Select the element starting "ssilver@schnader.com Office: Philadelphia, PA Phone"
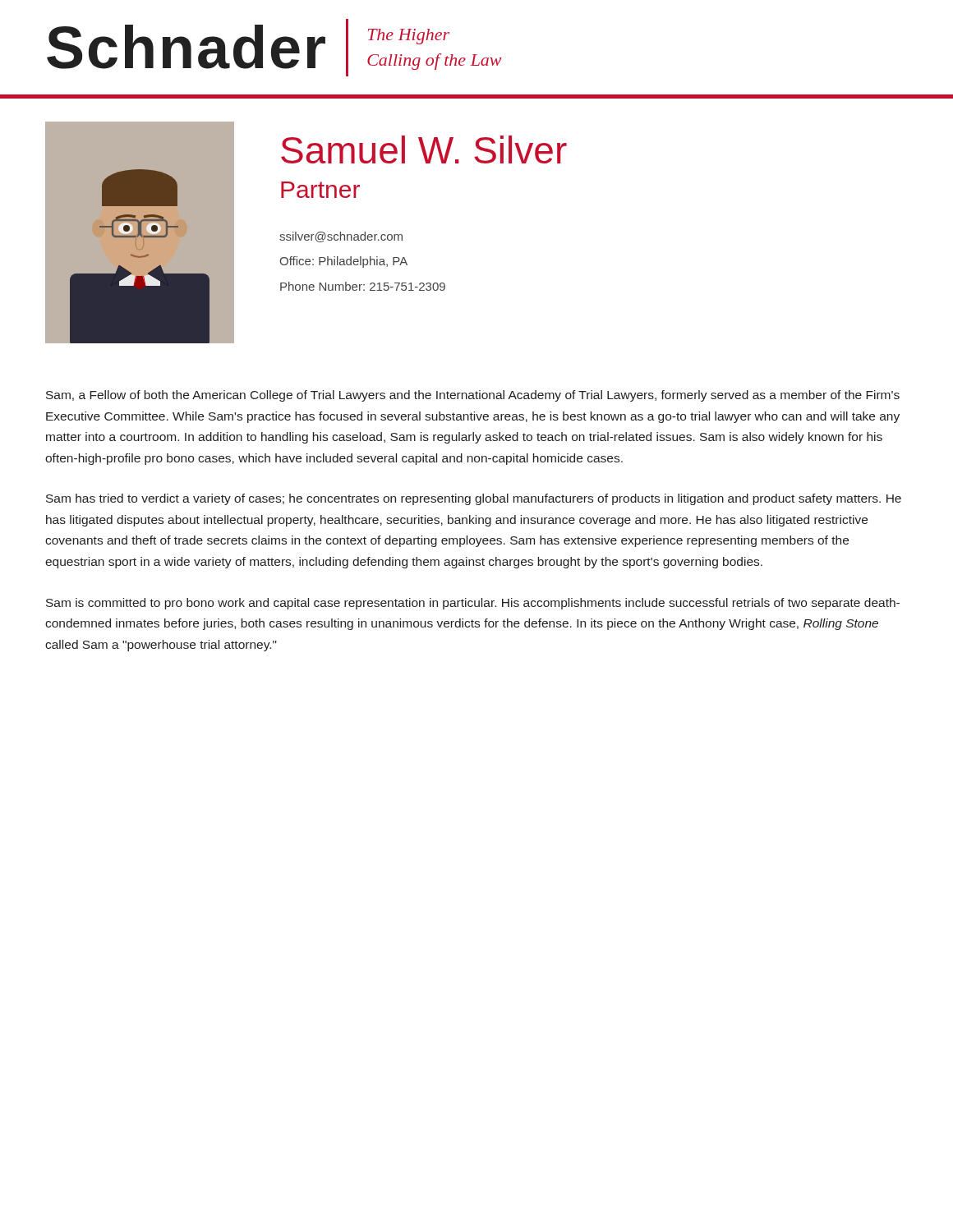Viewport: 953px width, 1232px height. pyautogui.click(x=341, y=237)
